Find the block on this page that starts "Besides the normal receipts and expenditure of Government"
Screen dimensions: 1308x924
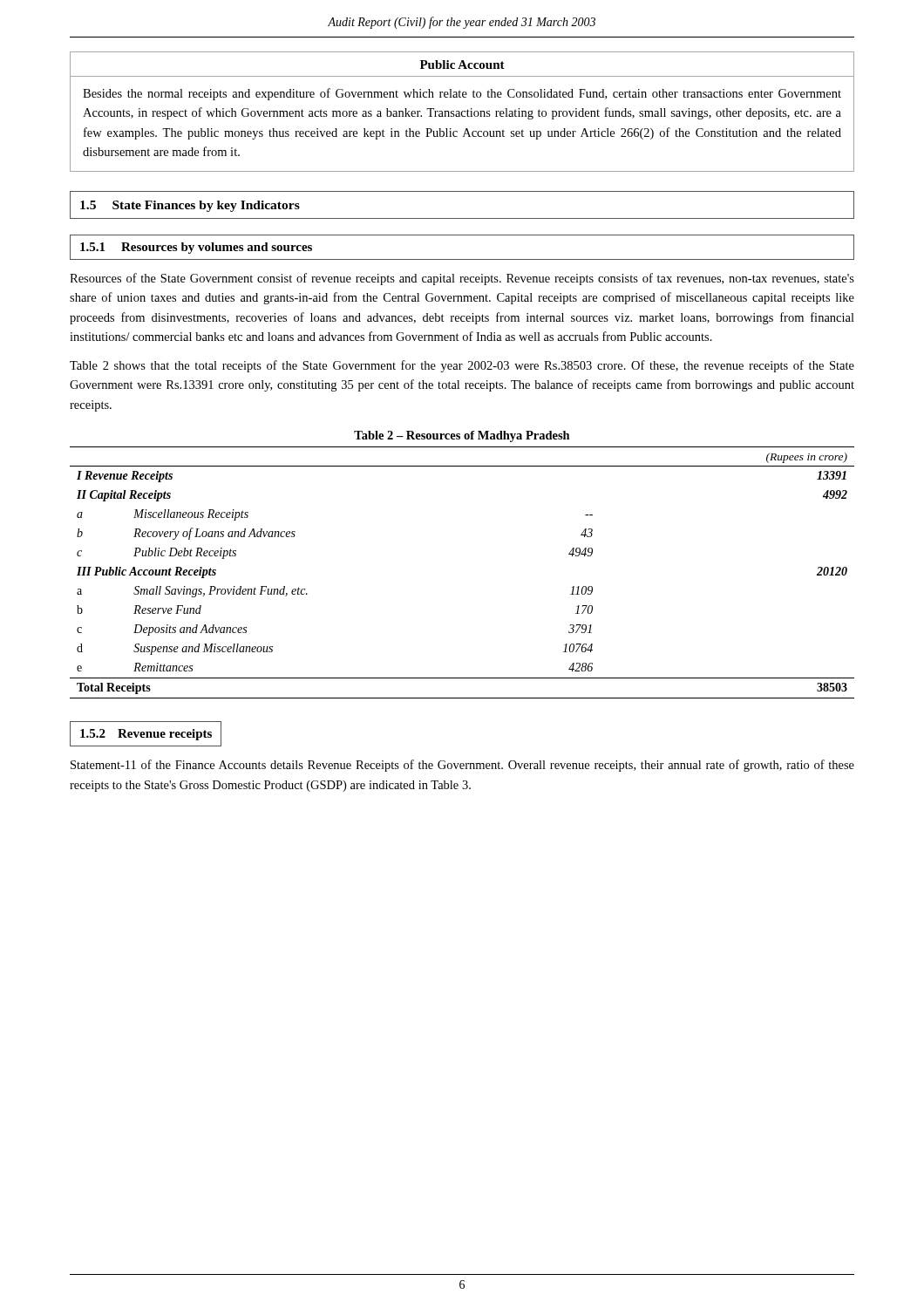point(462,123)
